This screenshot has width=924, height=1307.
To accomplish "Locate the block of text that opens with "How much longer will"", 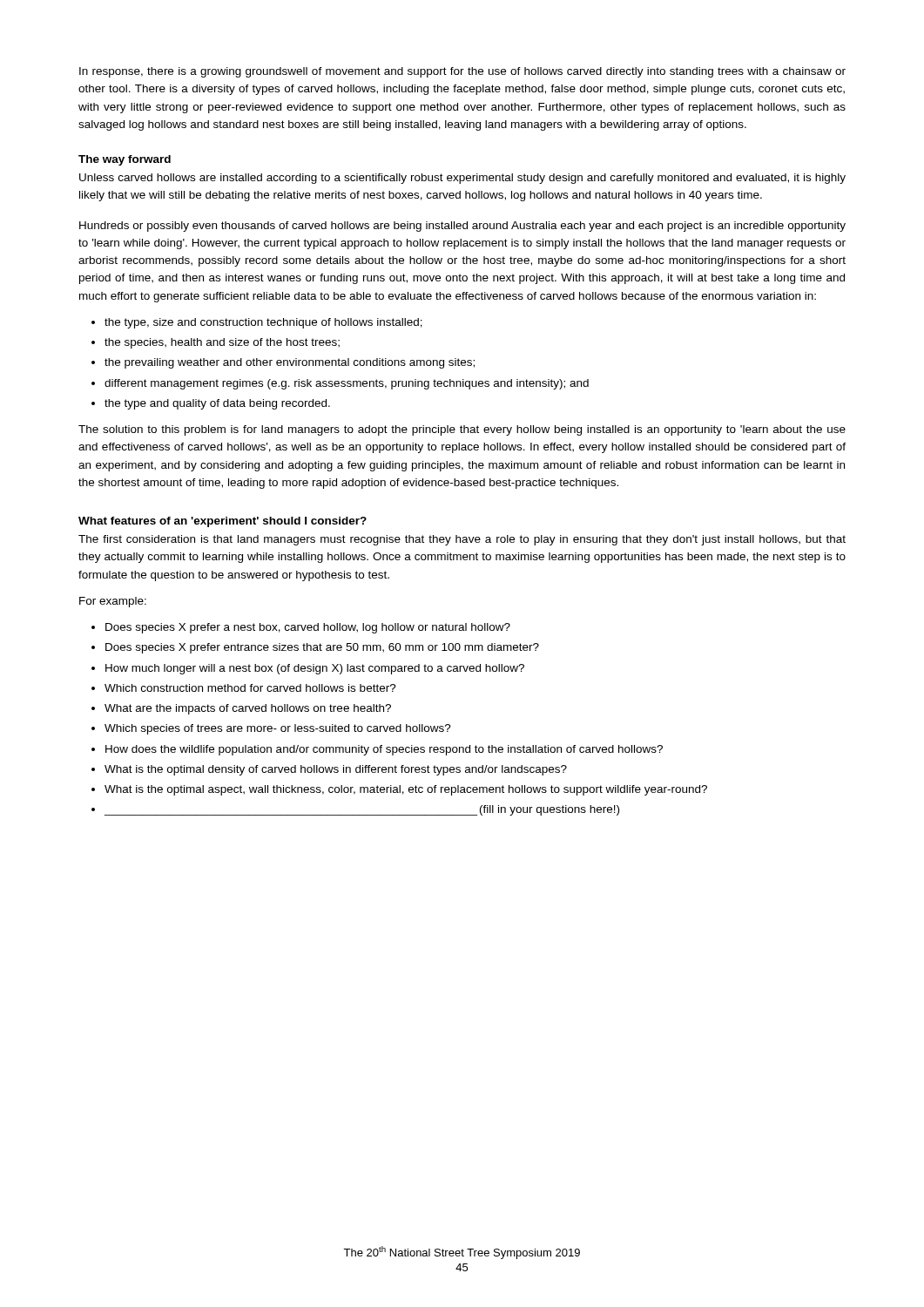I will pyautogui.click(x=315, y=667).
